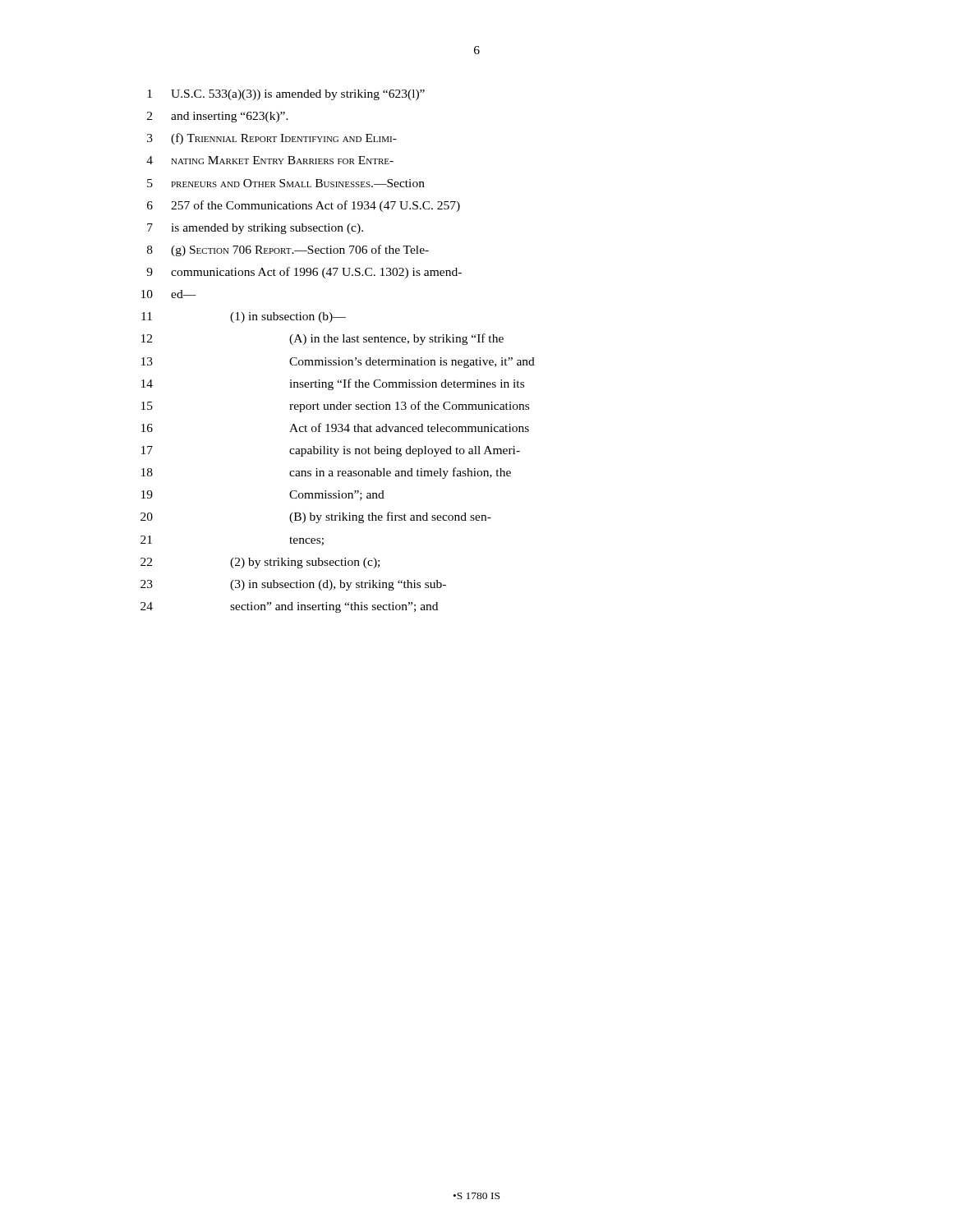953x1232 pixels.
Task: Find "19 Commission”; and" on this page
Action: [149, 495]
